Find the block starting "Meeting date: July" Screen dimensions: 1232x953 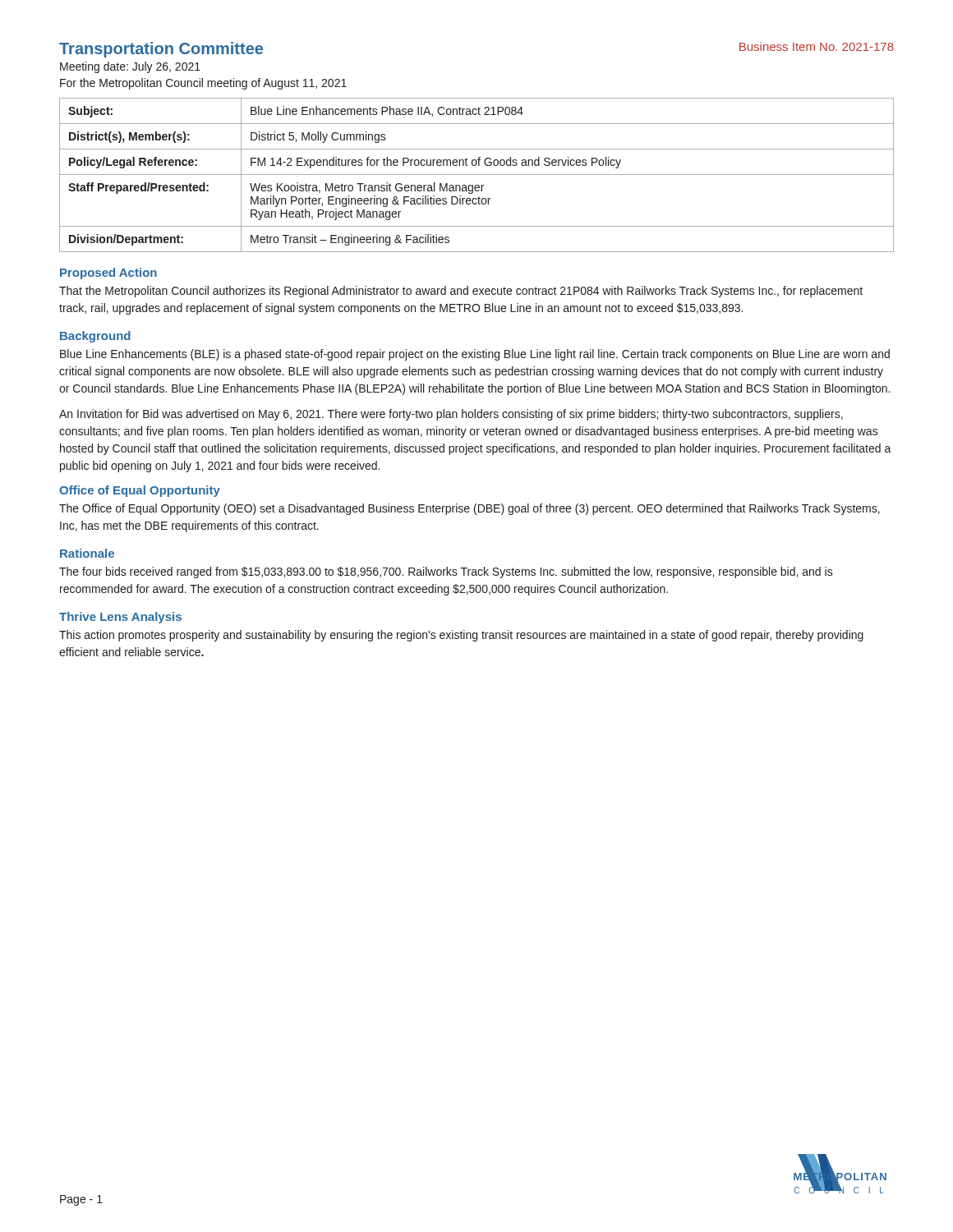click(130, 67)
